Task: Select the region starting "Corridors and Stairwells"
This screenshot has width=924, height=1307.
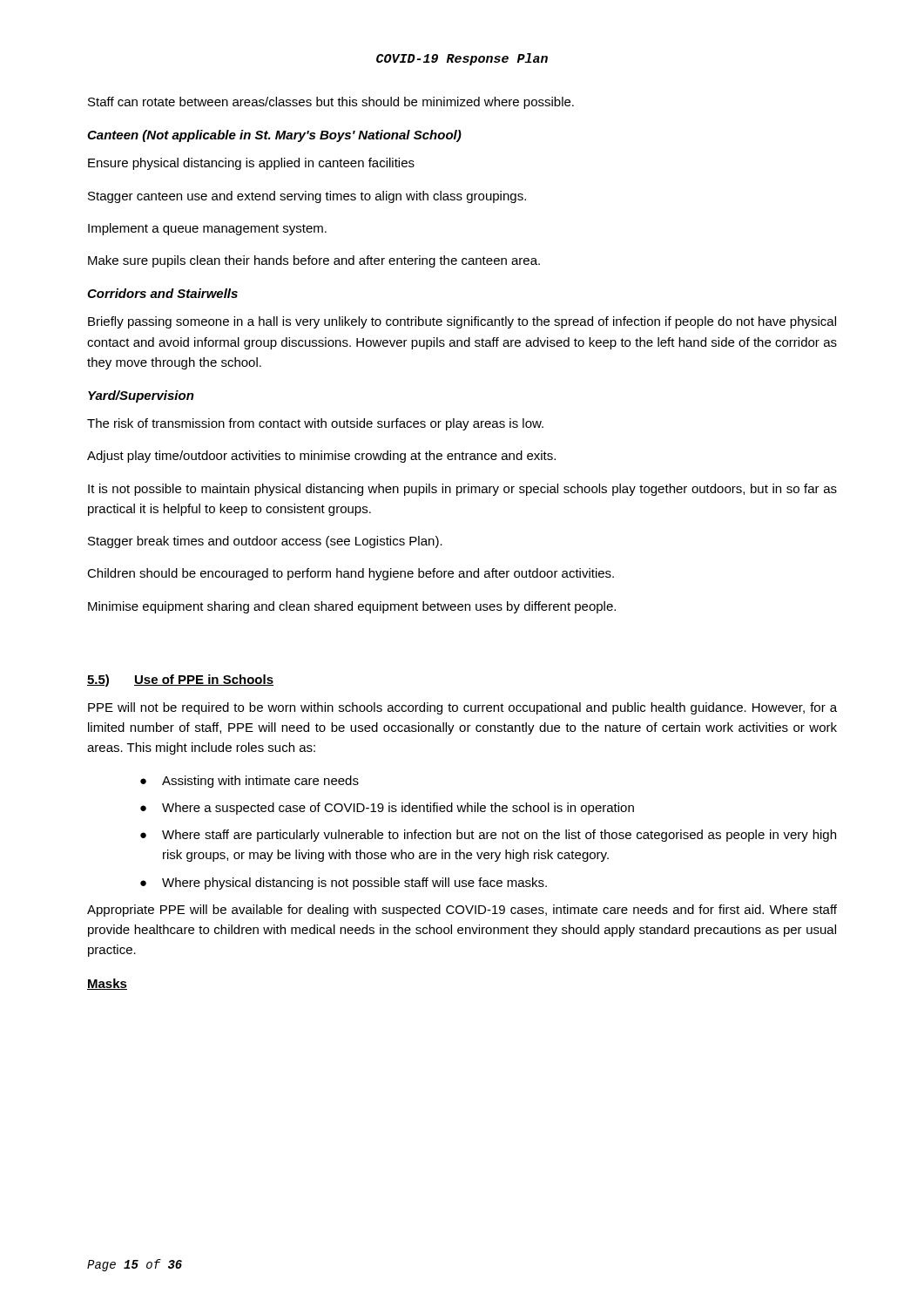Action: 163,293
